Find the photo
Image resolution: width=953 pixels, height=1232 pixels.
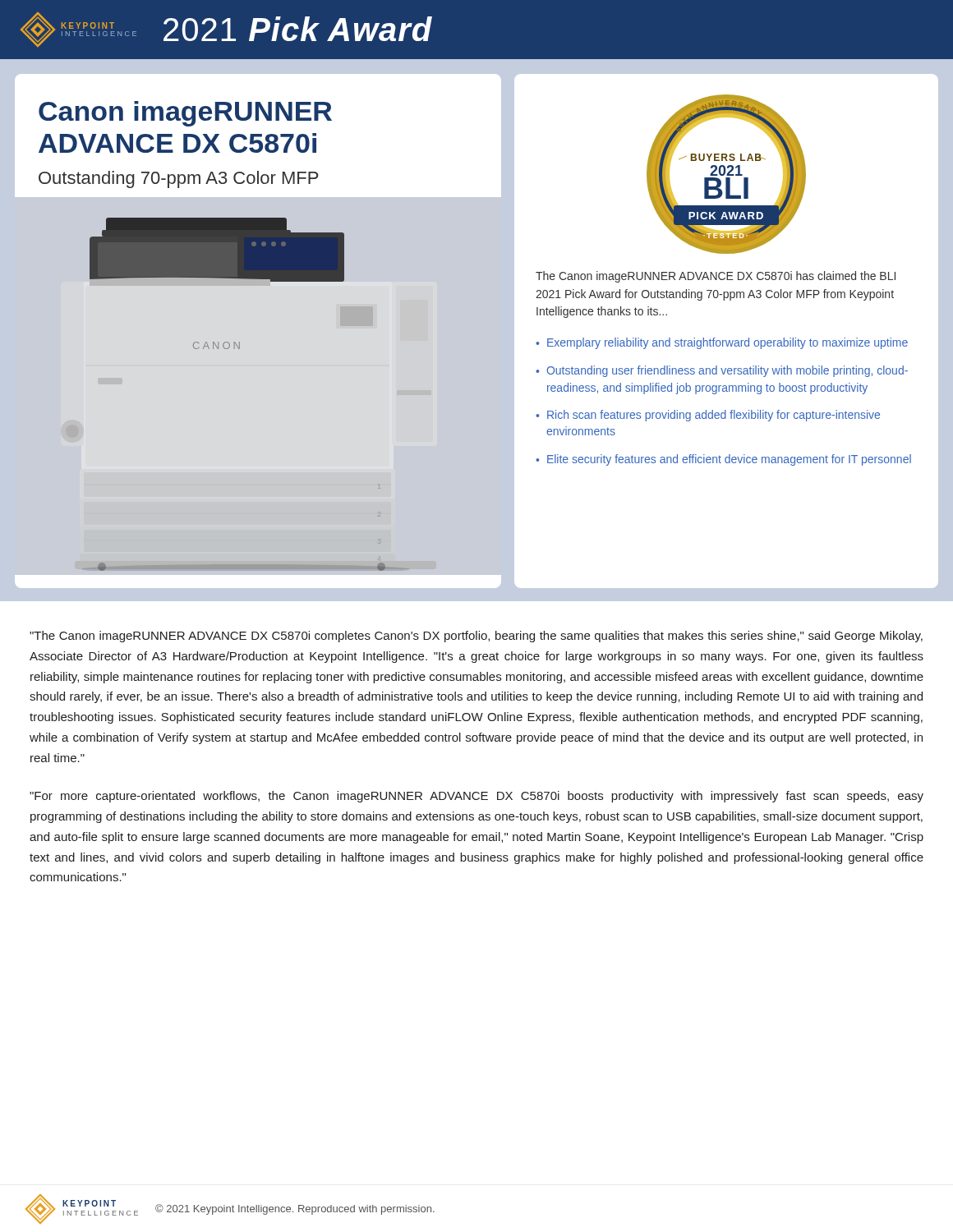coord(258,386)
